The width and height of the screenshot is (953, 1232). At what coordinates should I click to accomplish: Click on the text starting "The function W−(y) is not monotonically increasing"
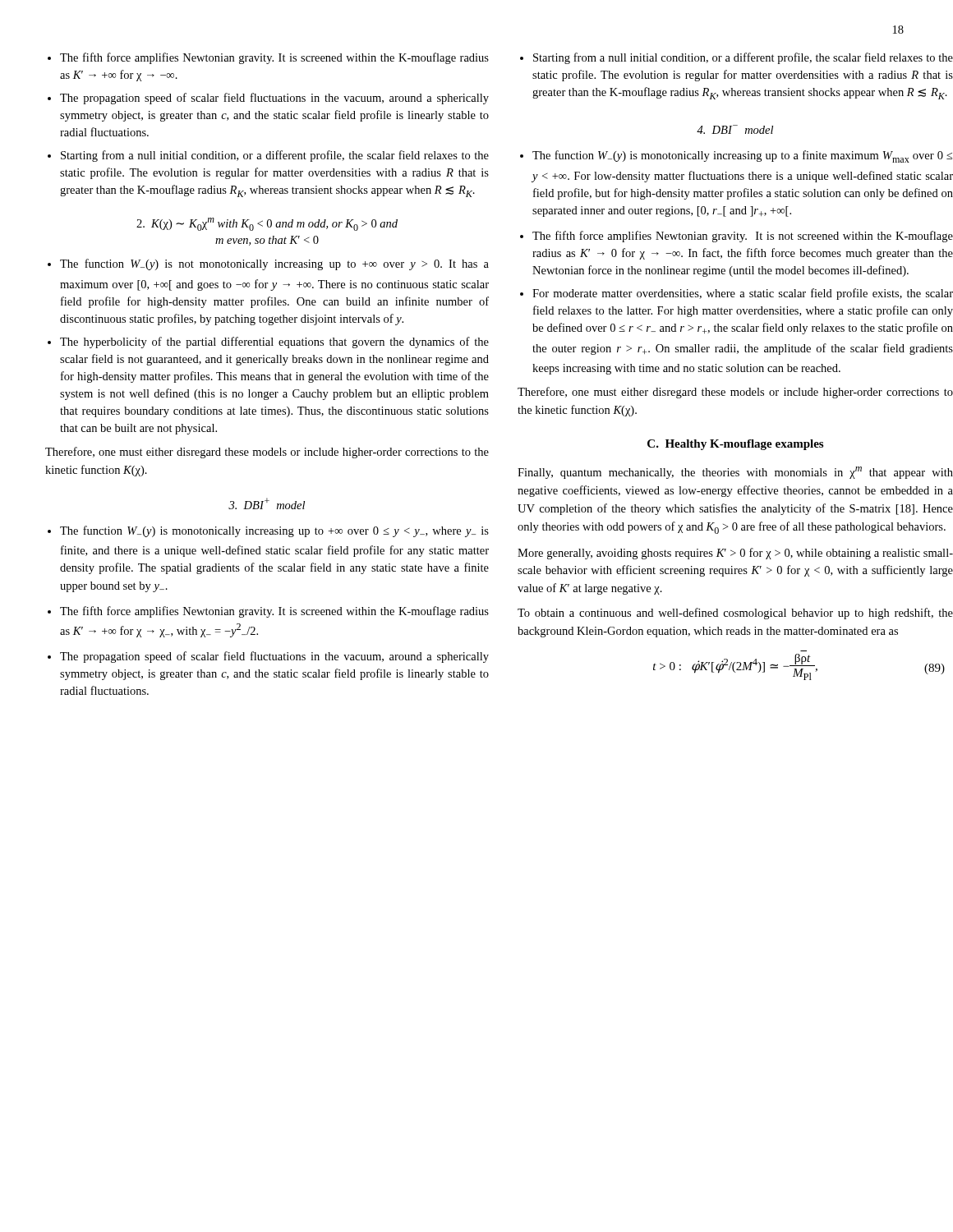274,291
